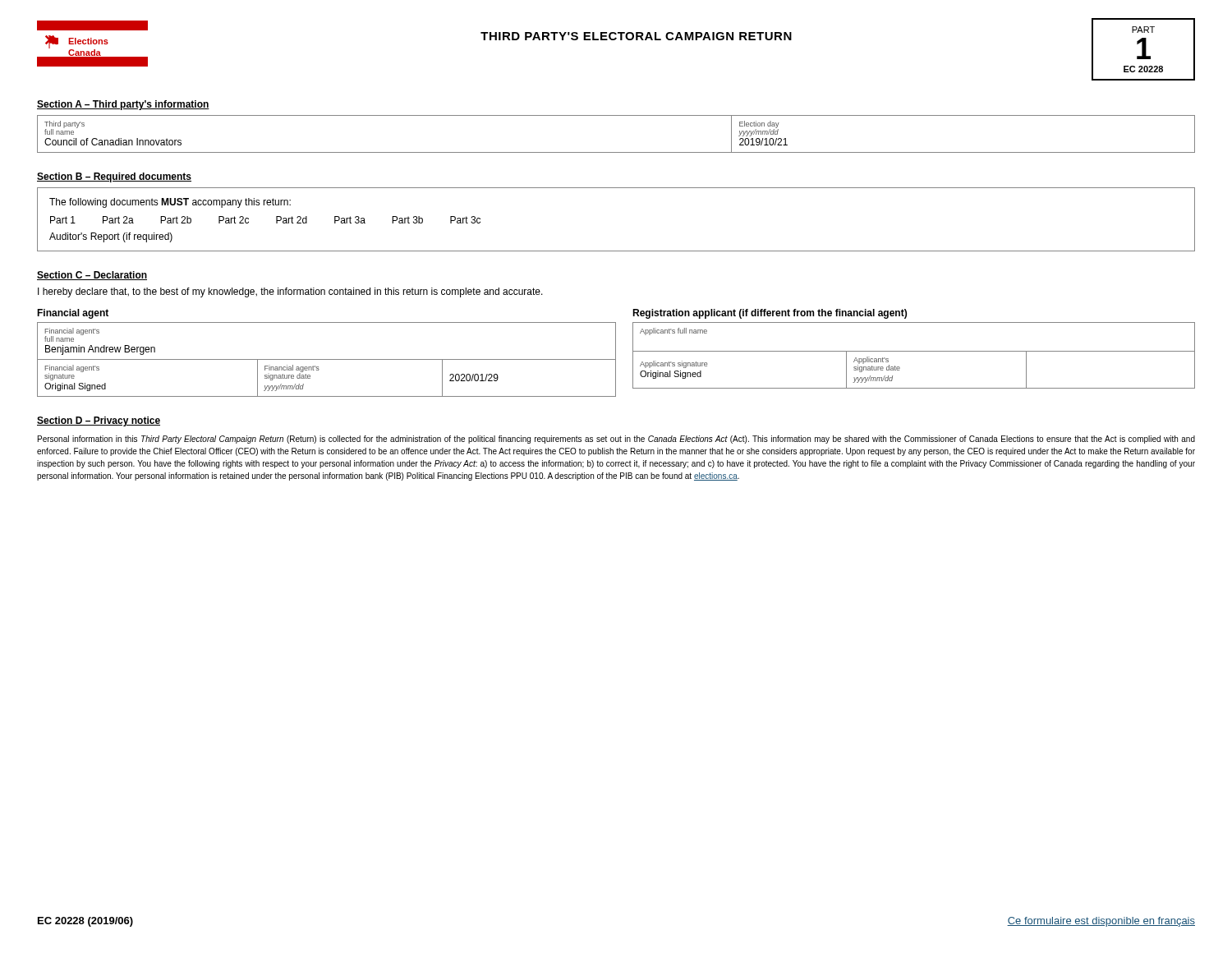Viewport: 1232px width, 953px height.
Task: Locate the logo
Action: (x=92, y=50)
